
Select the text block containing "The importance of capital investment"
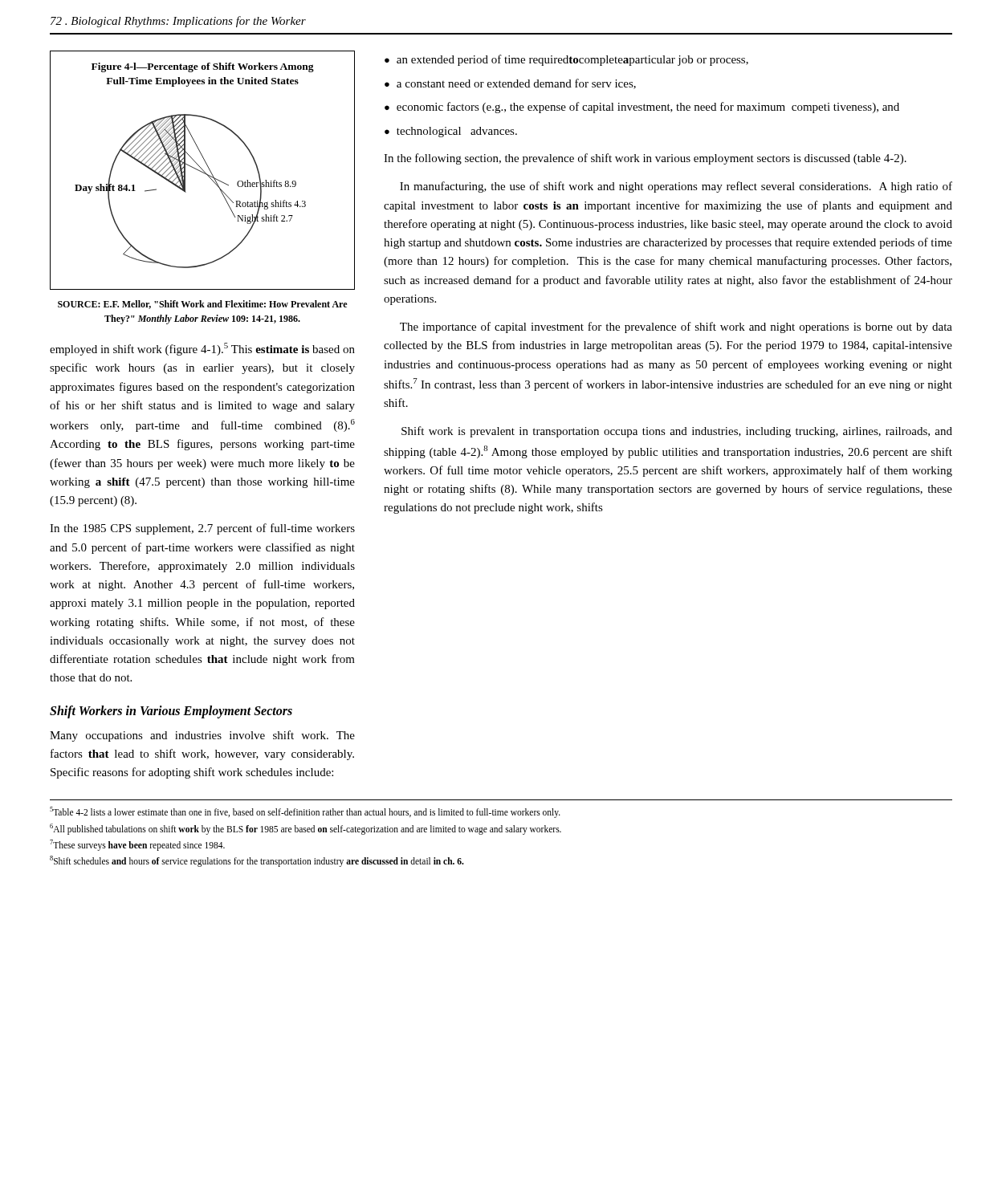pos(668,365)
